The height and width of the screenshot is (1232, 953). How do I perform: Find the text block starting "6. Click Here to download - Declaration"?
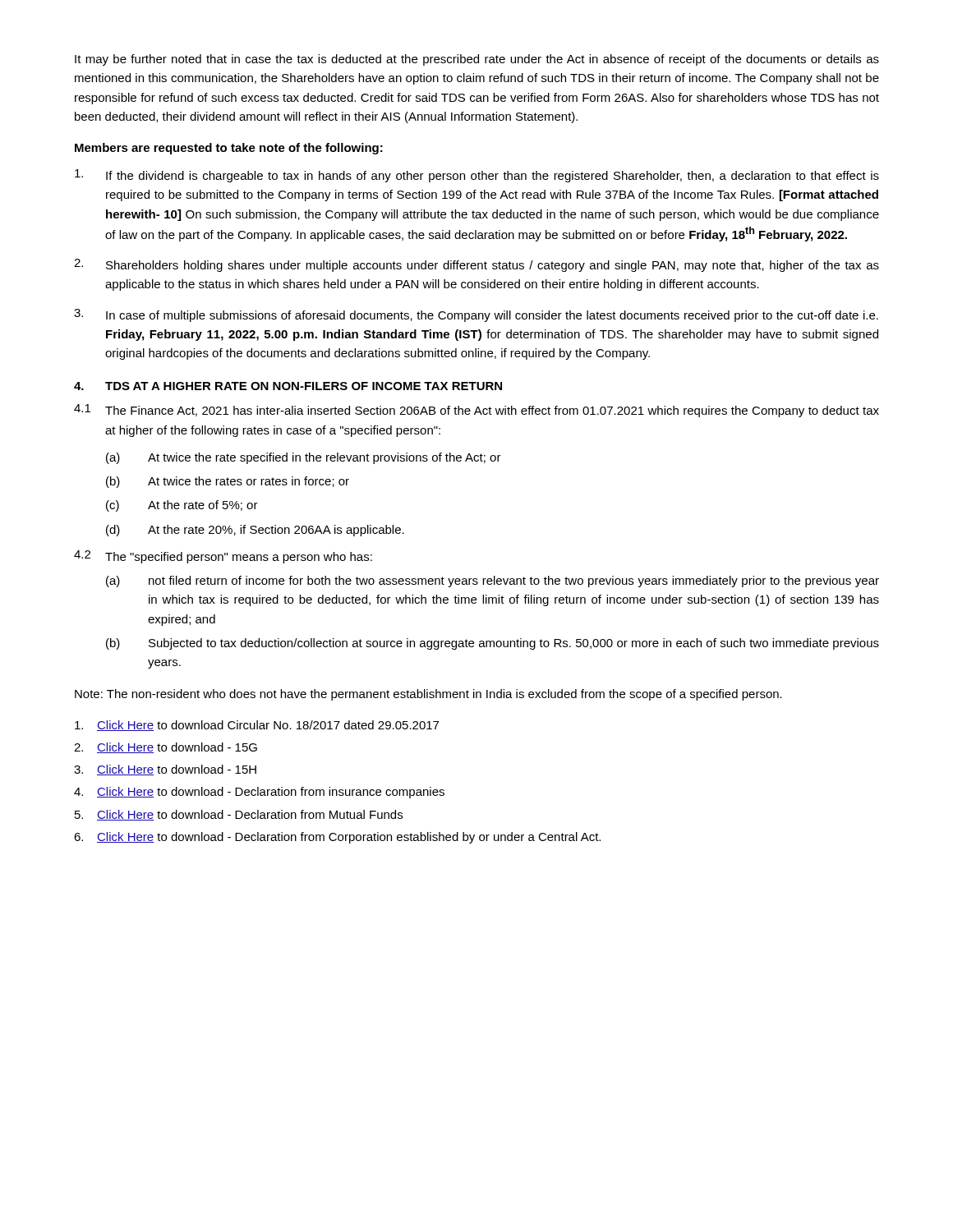338,836
